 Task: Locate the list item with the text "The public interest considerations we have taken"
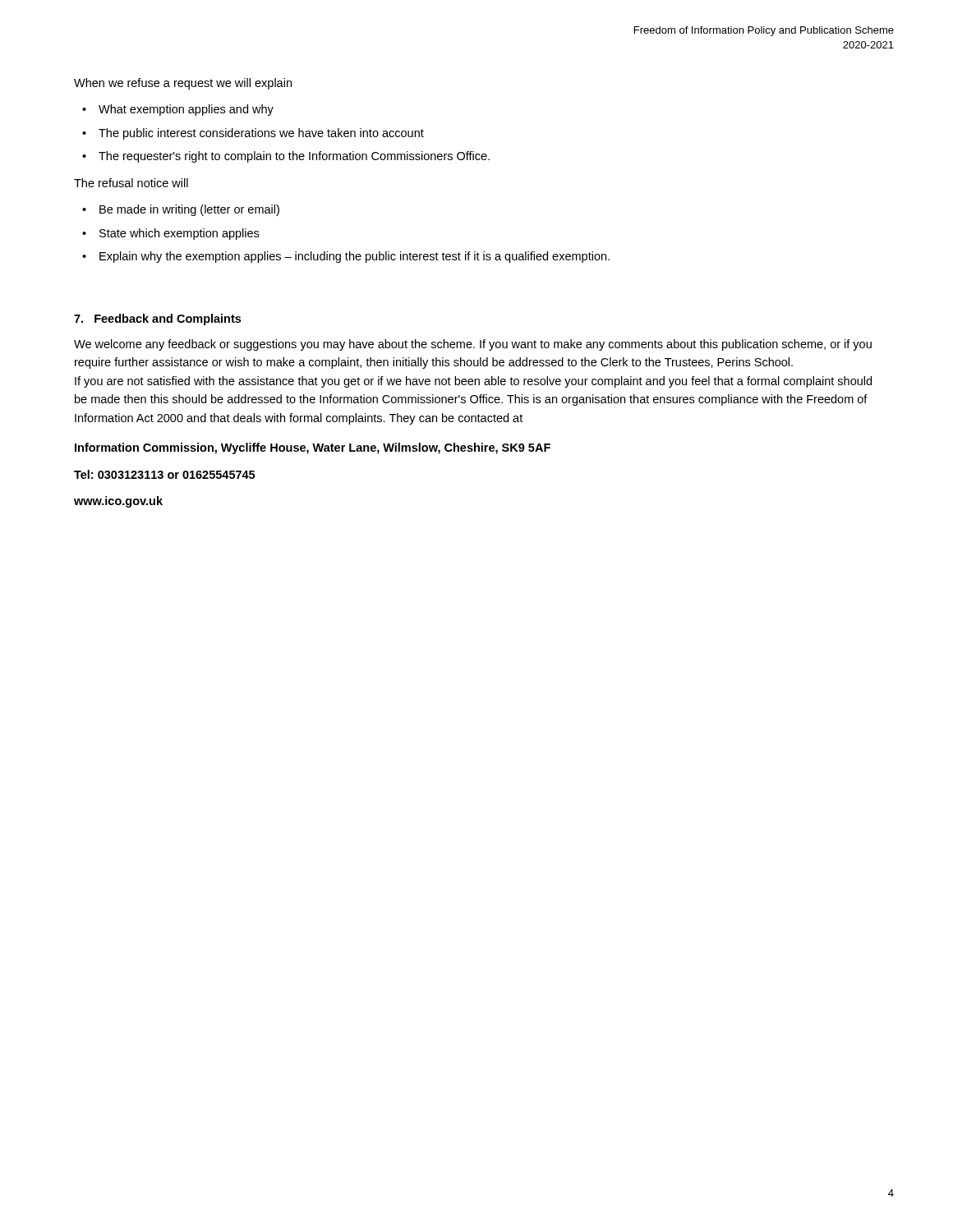(x=261, y=133)
